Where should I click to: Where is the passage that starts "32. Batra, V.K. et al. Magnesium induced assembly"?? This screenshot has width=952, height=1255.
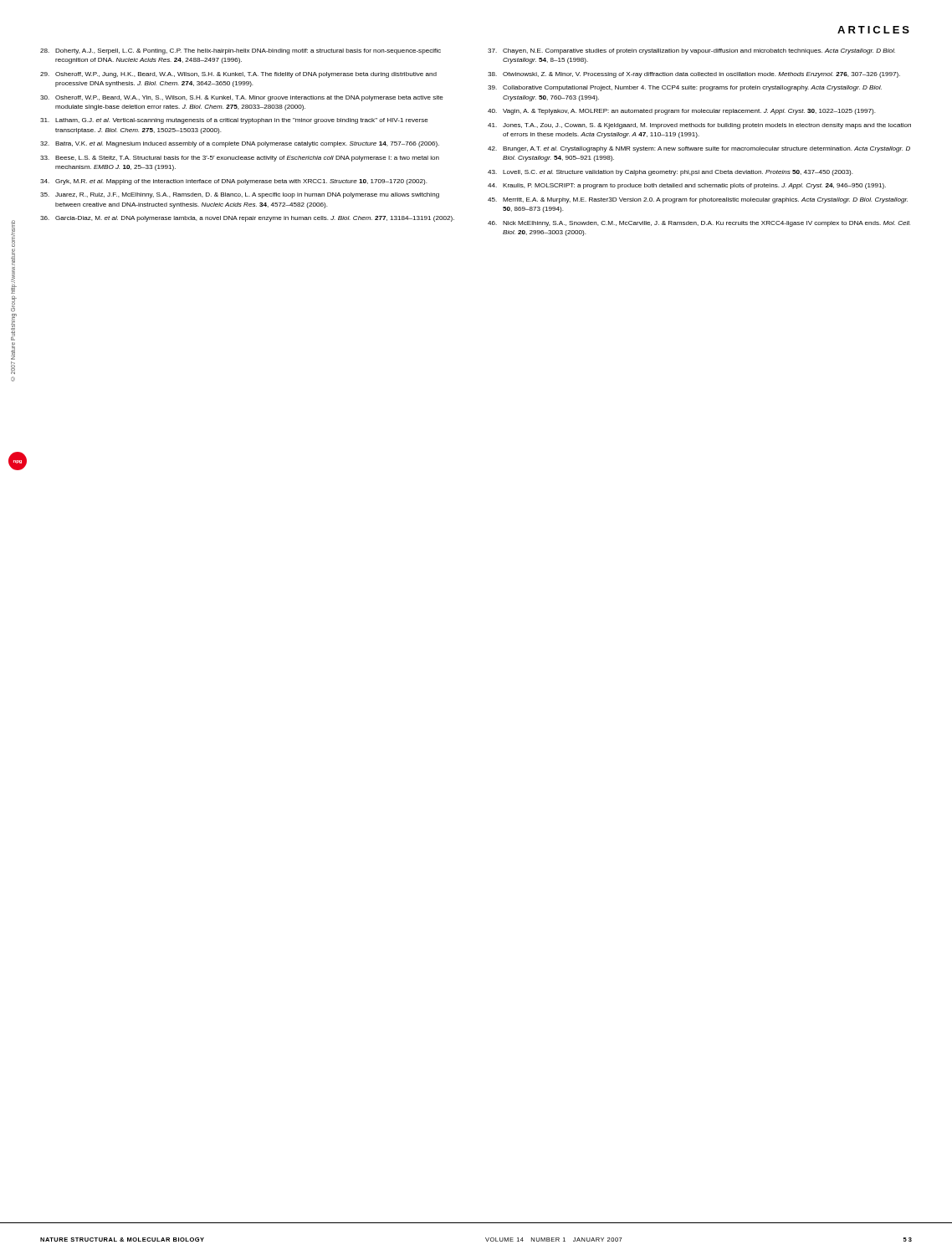[252, 144]
